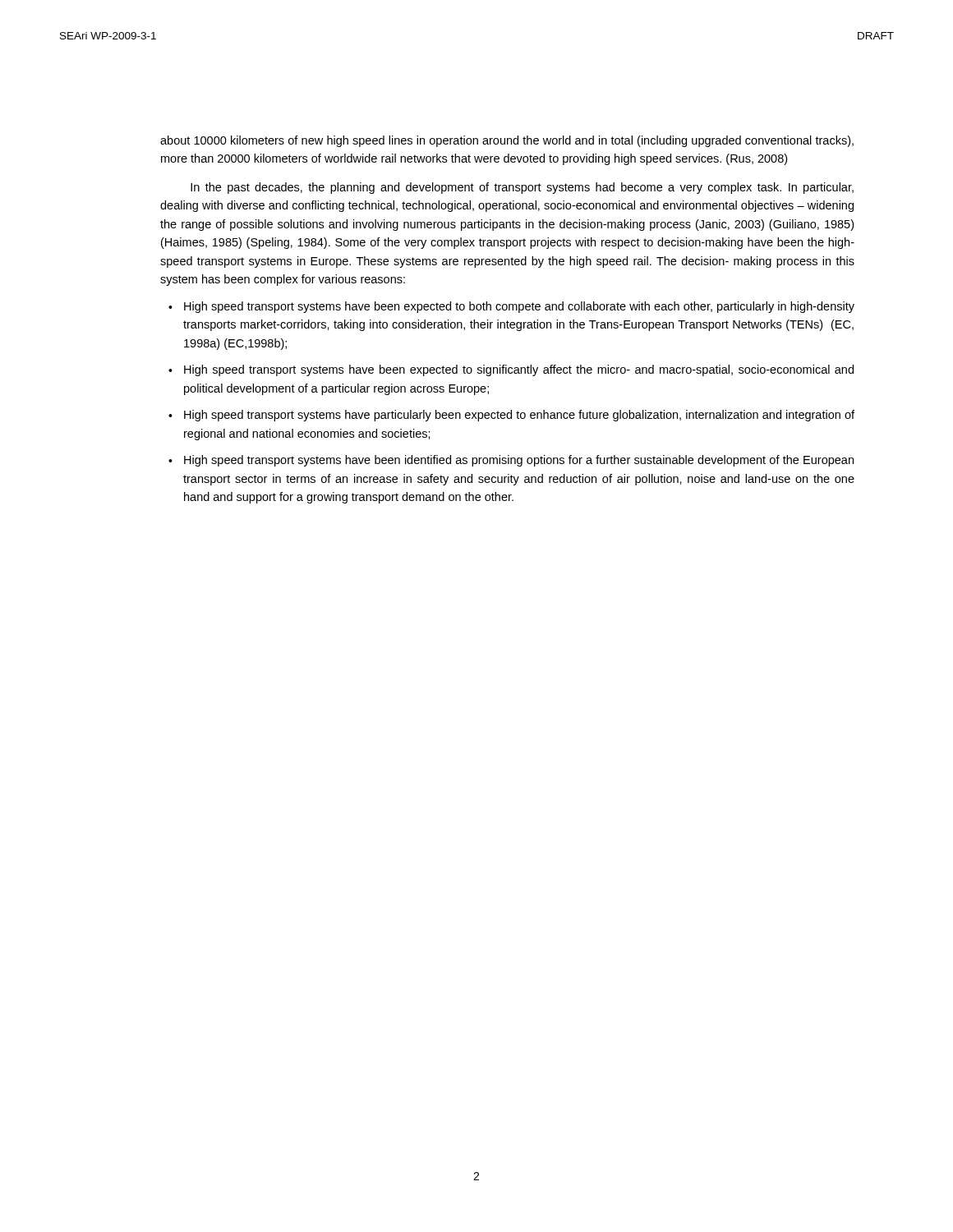Select the passage starting "• High speed transport systems have particularly been"
Viewport: 953px width, 1232px height.
pyautogui.click(x=511, y=424)
